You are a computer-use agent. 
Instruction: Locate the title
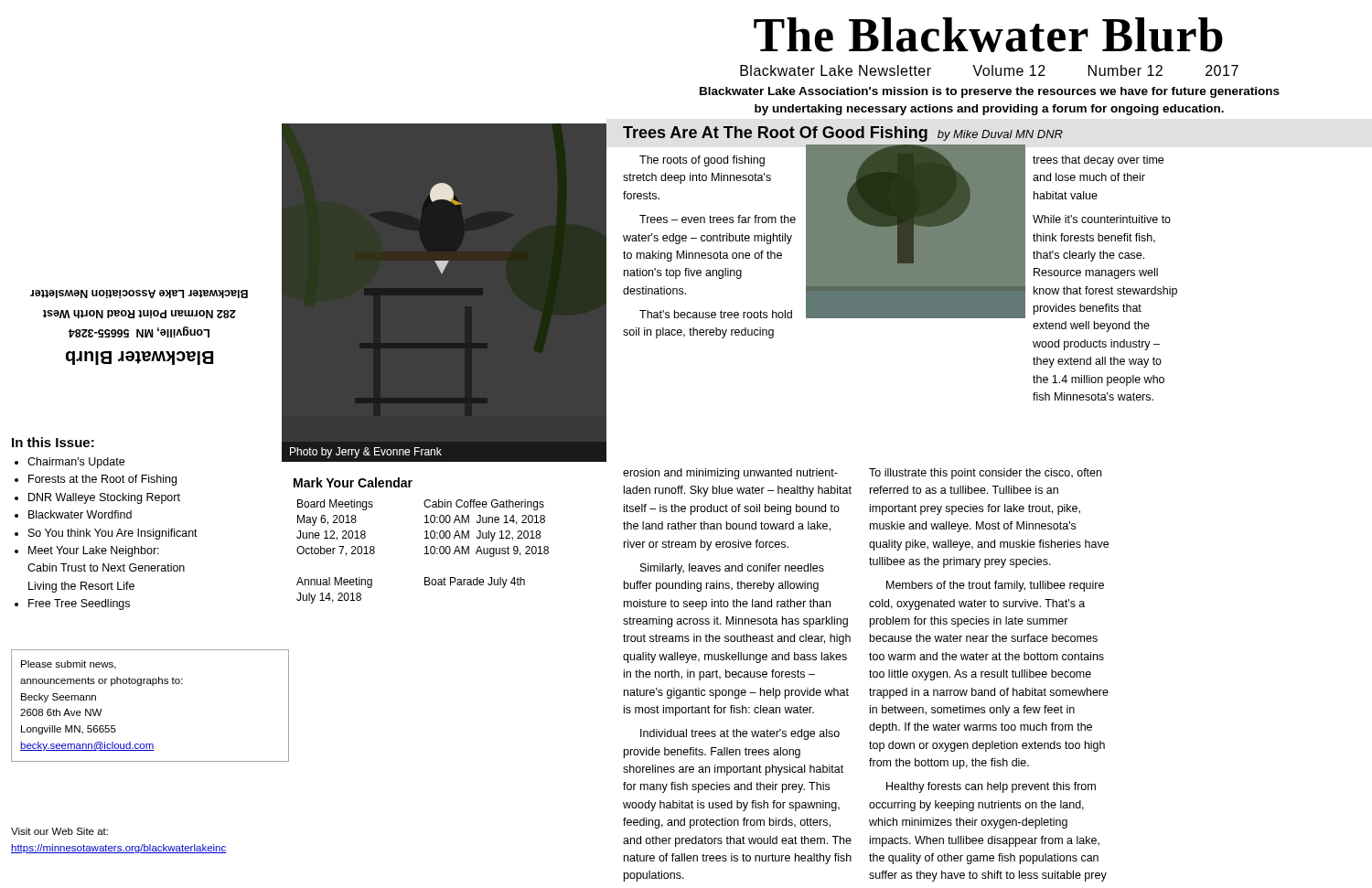point(989,64)
